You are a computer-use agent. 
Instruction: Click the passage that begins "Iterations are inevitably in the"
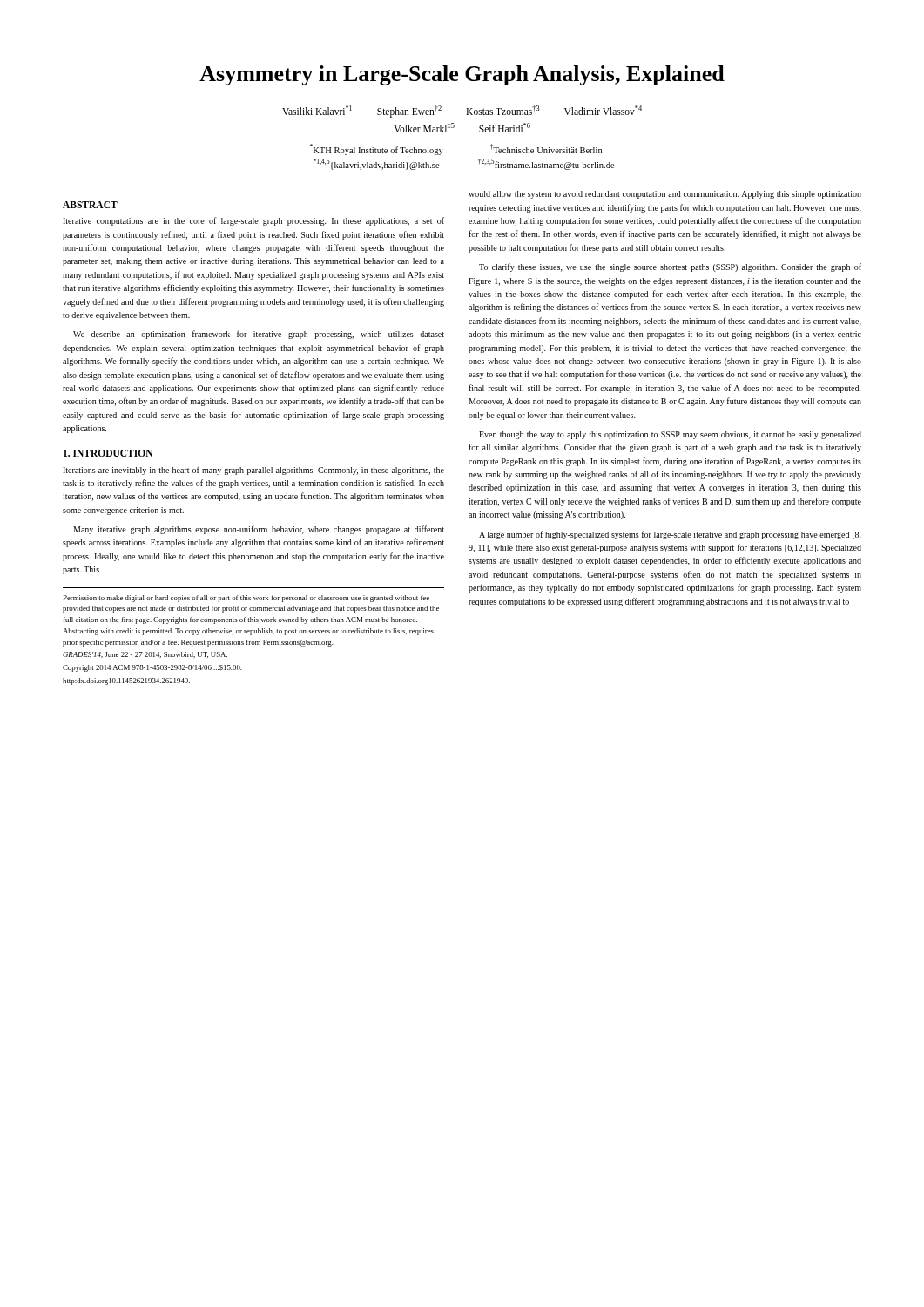[253, 520]
